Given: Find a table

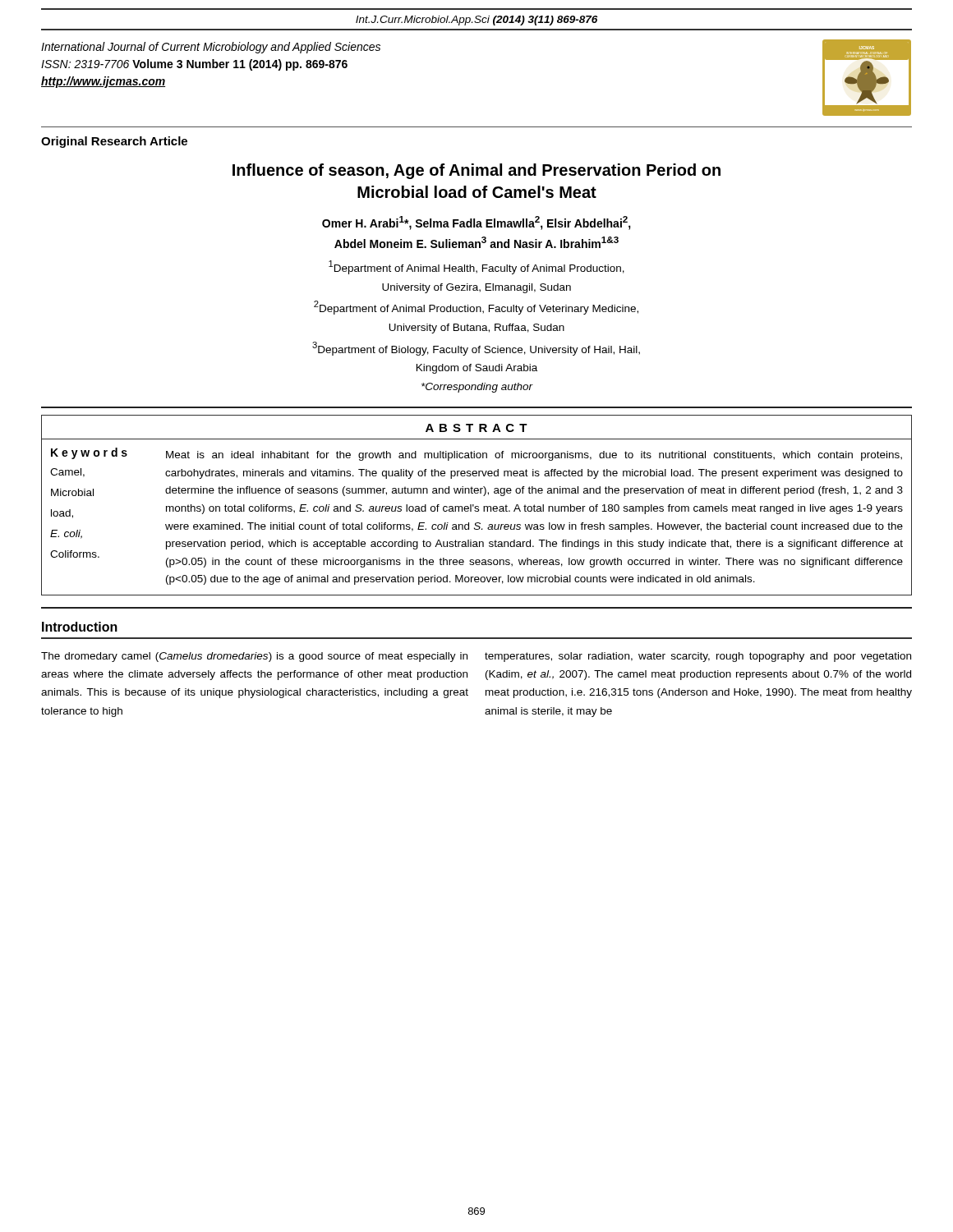Looking at the screenshot, I should click(x=476, y=505).
